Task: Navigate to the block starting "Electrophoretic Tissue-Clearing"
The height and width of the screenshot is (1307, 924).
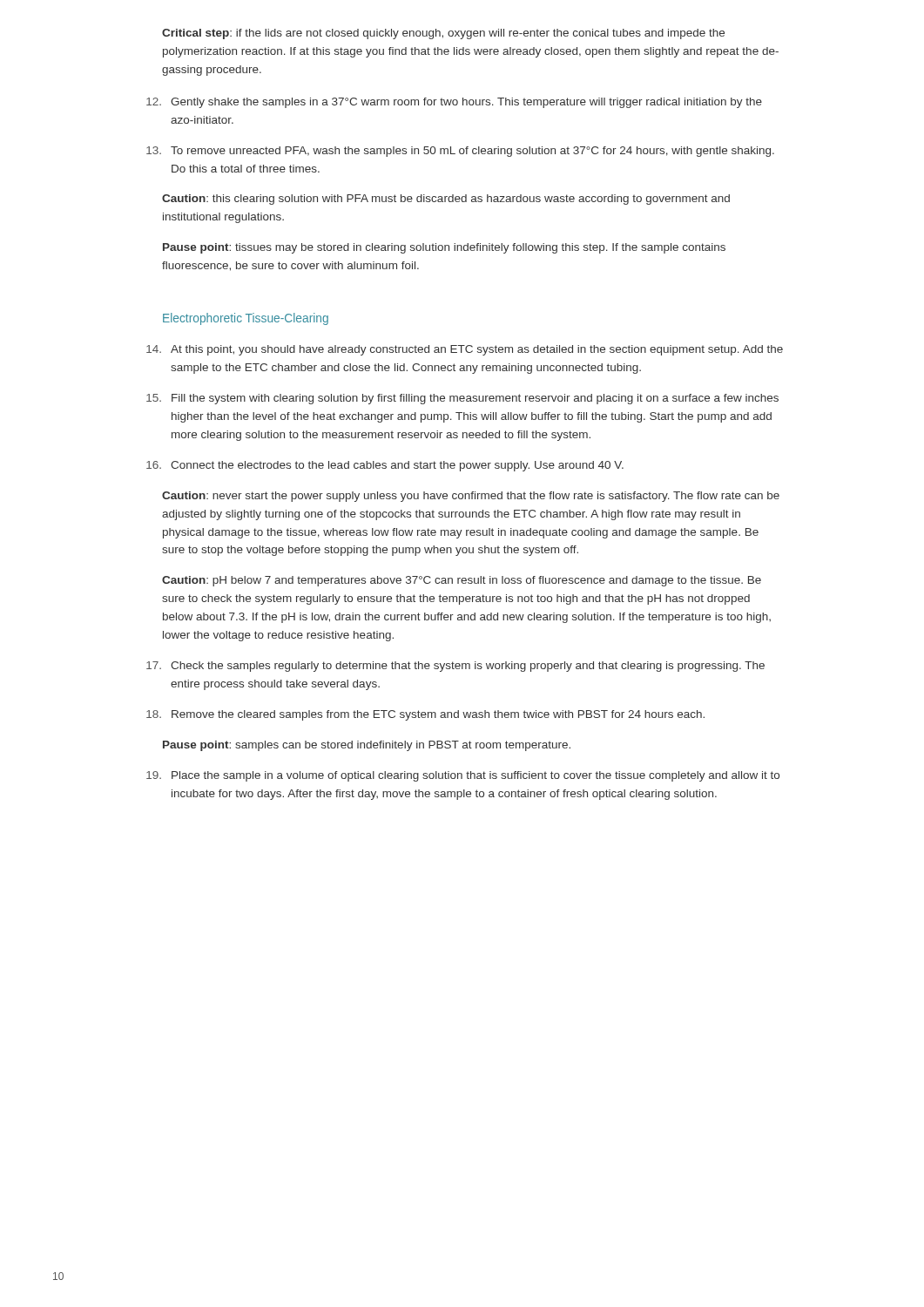Action: pyautogui.click(x=245, y=319)
